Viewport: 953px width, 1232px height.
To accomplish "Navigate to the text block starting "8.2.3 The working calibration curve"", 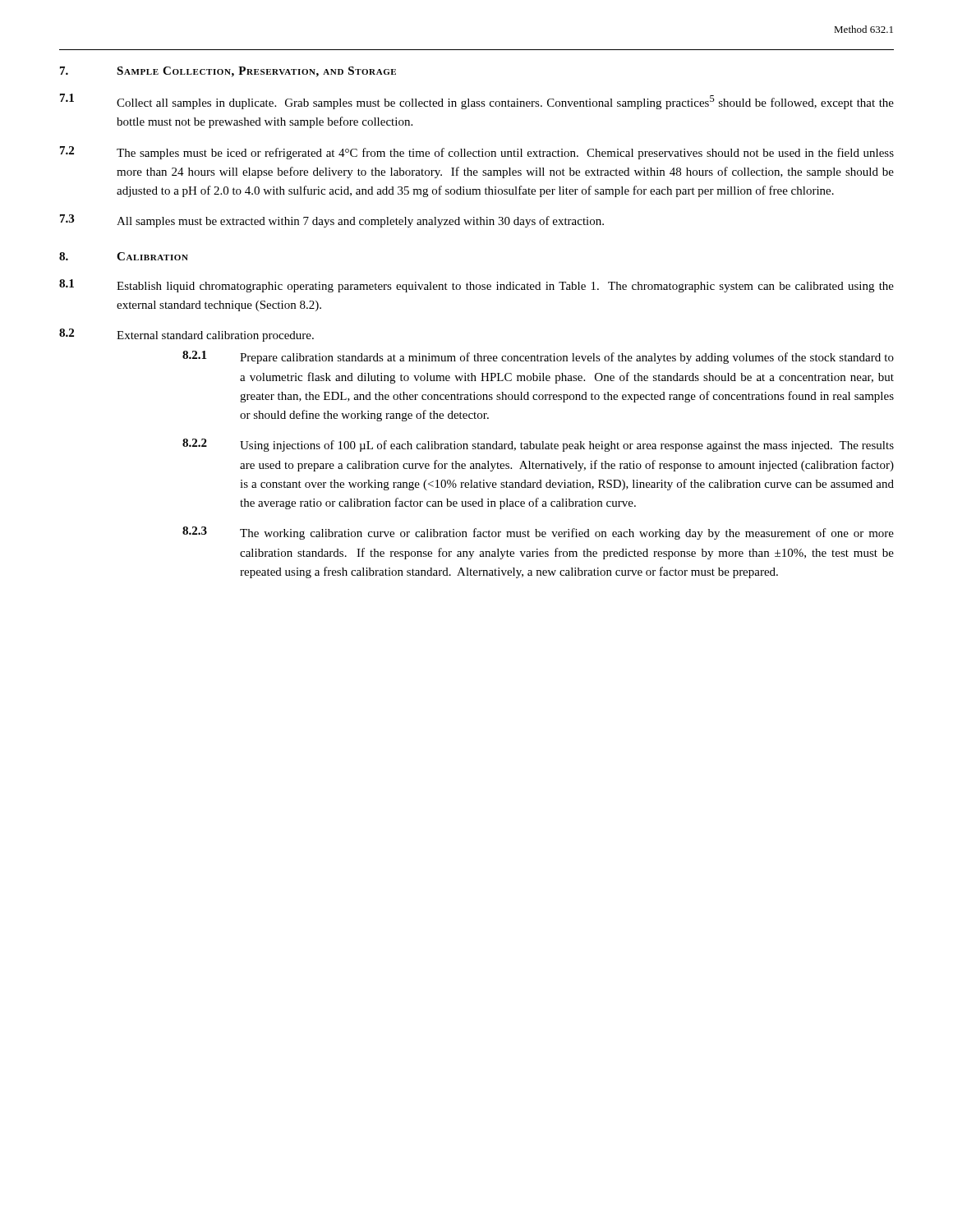I will [x=538, y=553].
